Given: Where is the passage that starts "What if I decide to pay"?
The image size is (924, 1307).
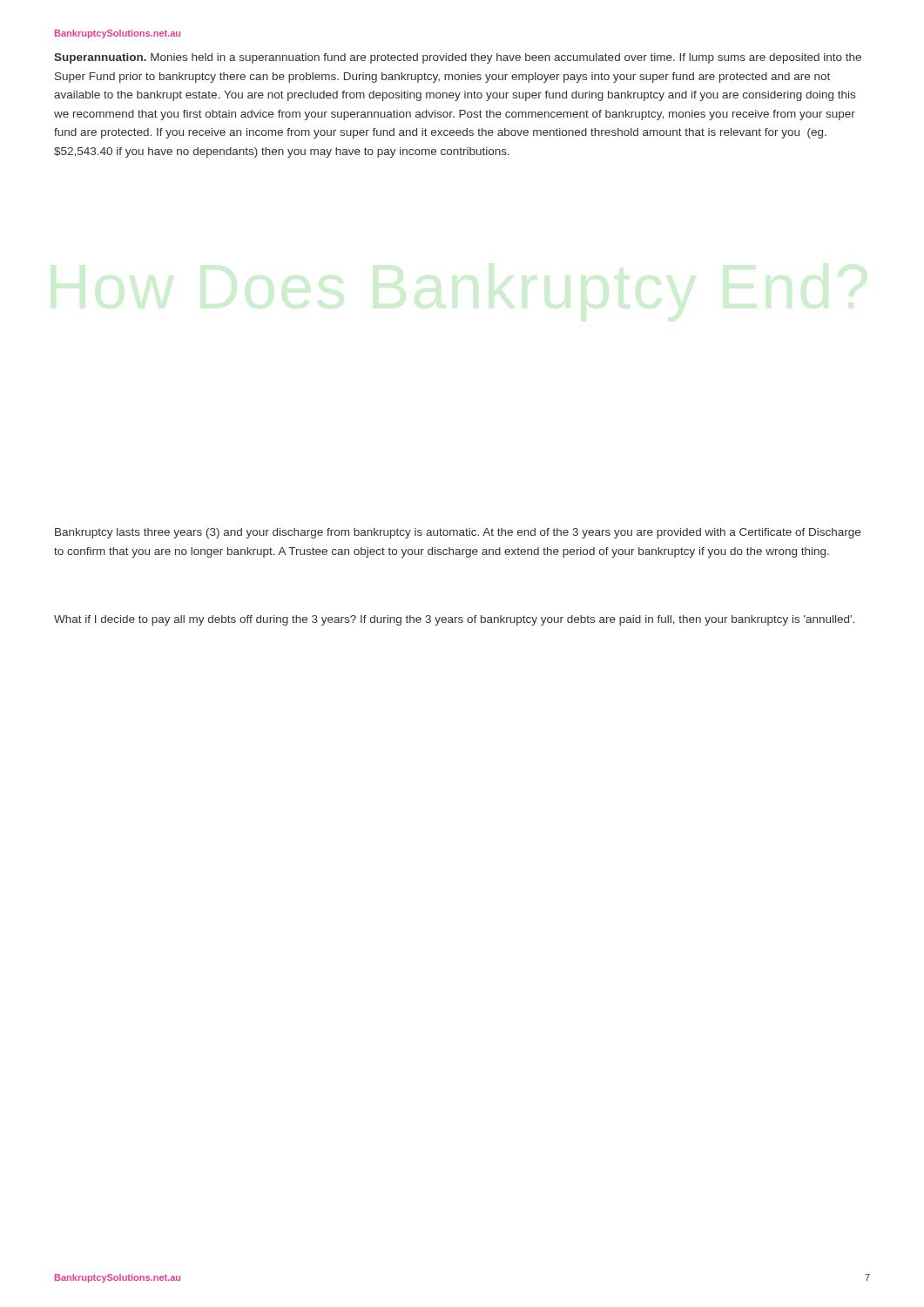Looking at the screenshot, I should 462,619.
